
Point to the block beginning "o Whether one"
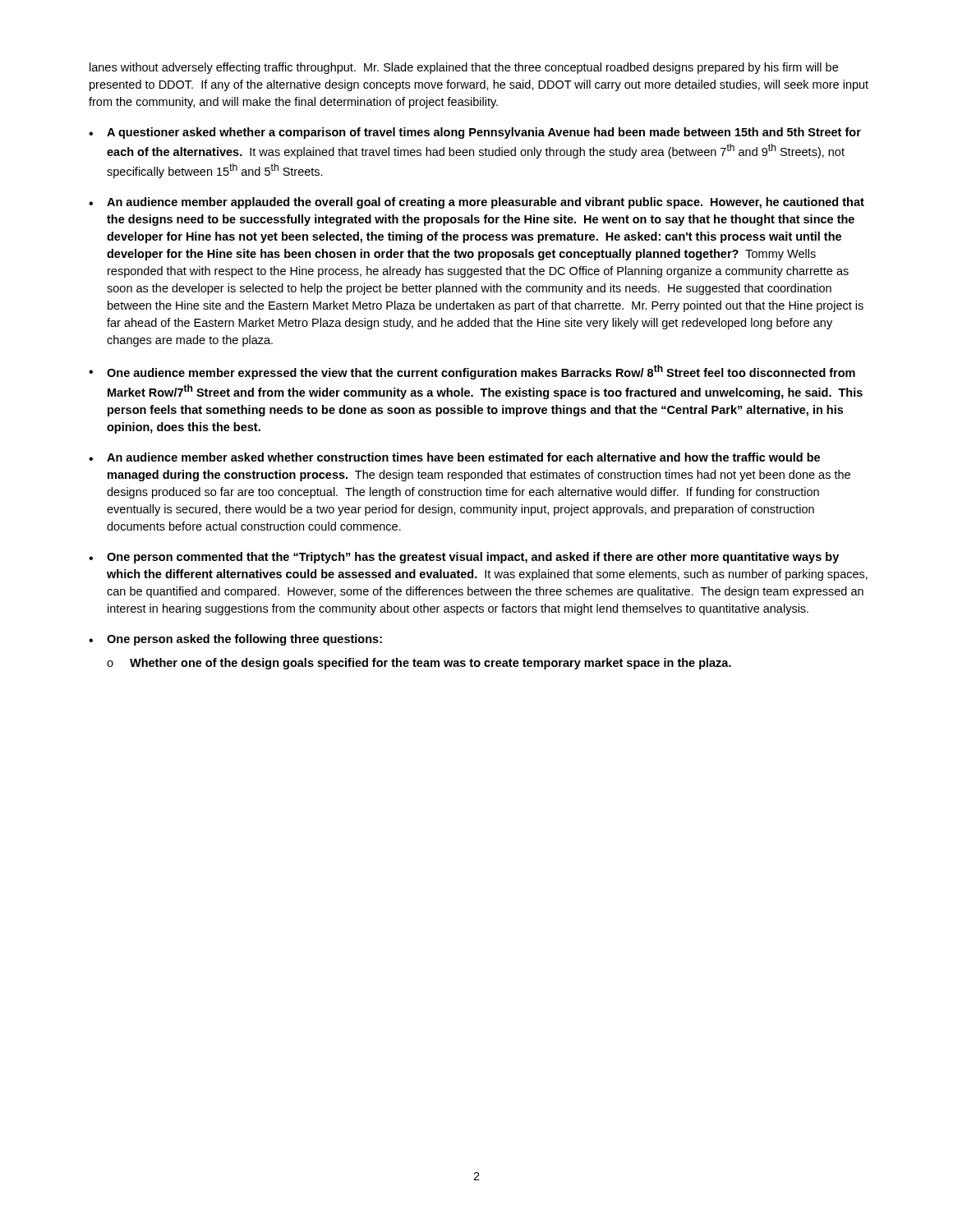click(x=489, y=663)
